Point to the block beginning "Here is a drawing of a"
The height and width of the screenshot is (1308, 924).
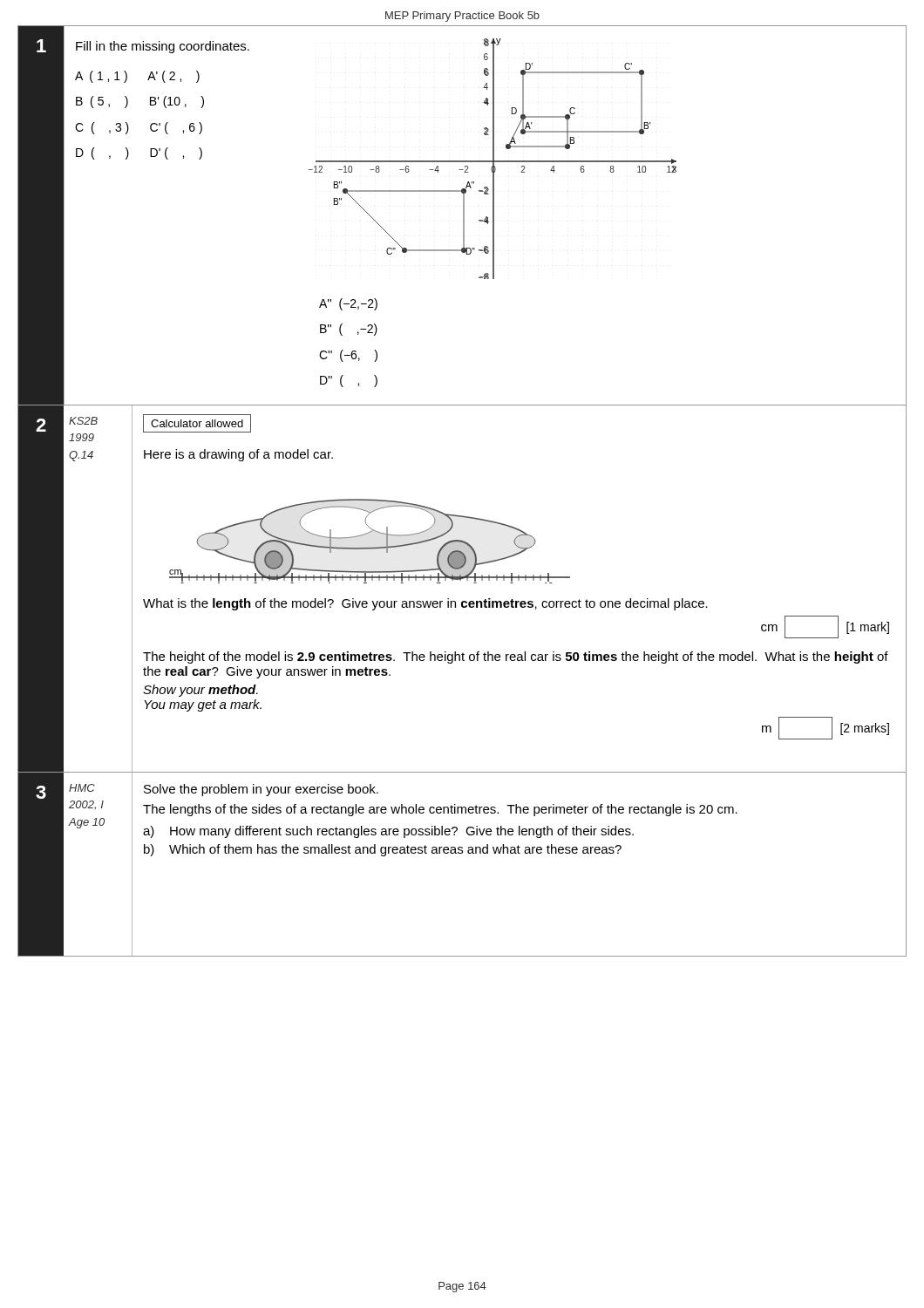click(239, 453)
